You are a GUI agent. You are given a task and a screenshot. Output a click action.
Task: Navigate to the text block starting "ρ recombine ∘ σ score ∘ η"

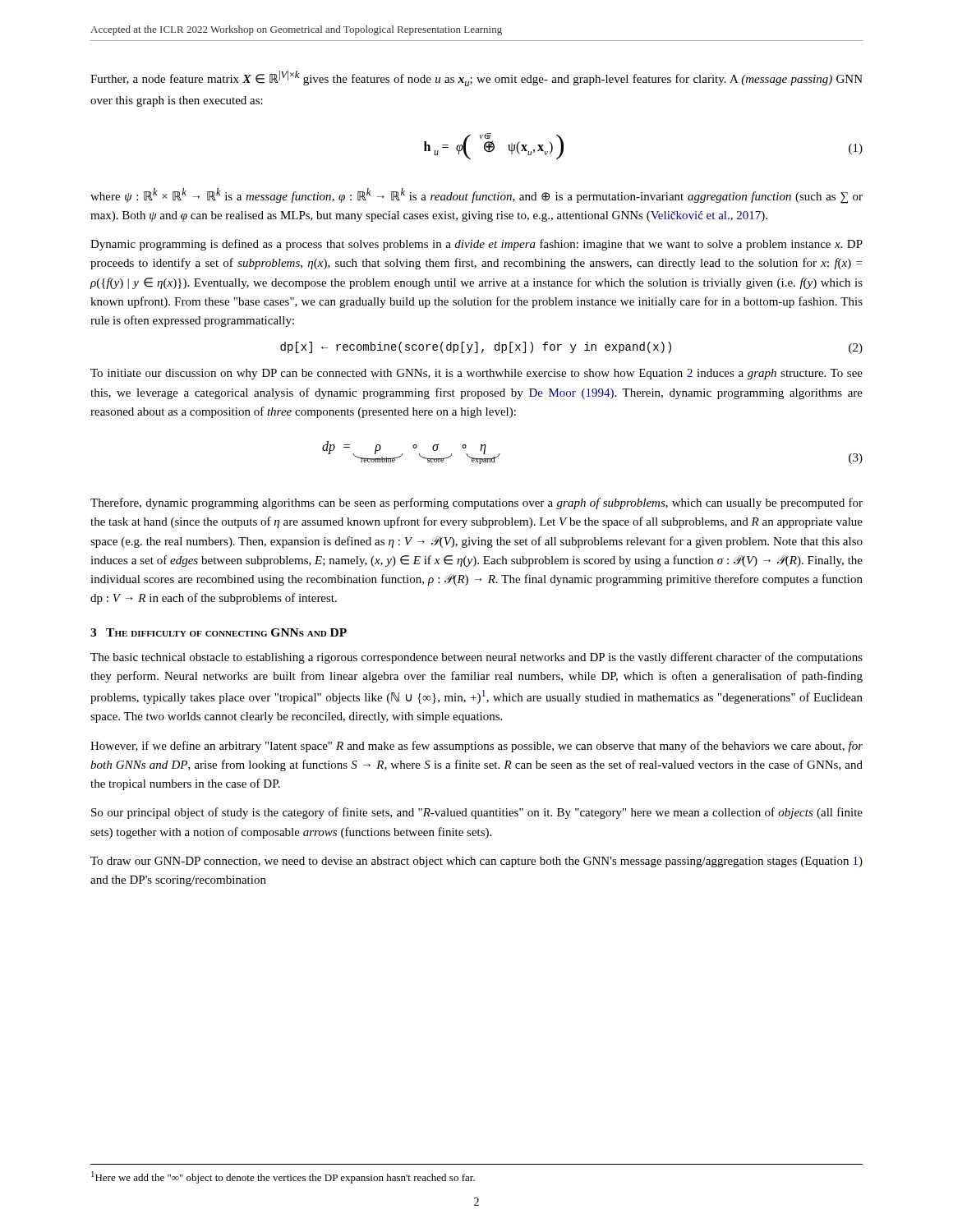(435, 451)
